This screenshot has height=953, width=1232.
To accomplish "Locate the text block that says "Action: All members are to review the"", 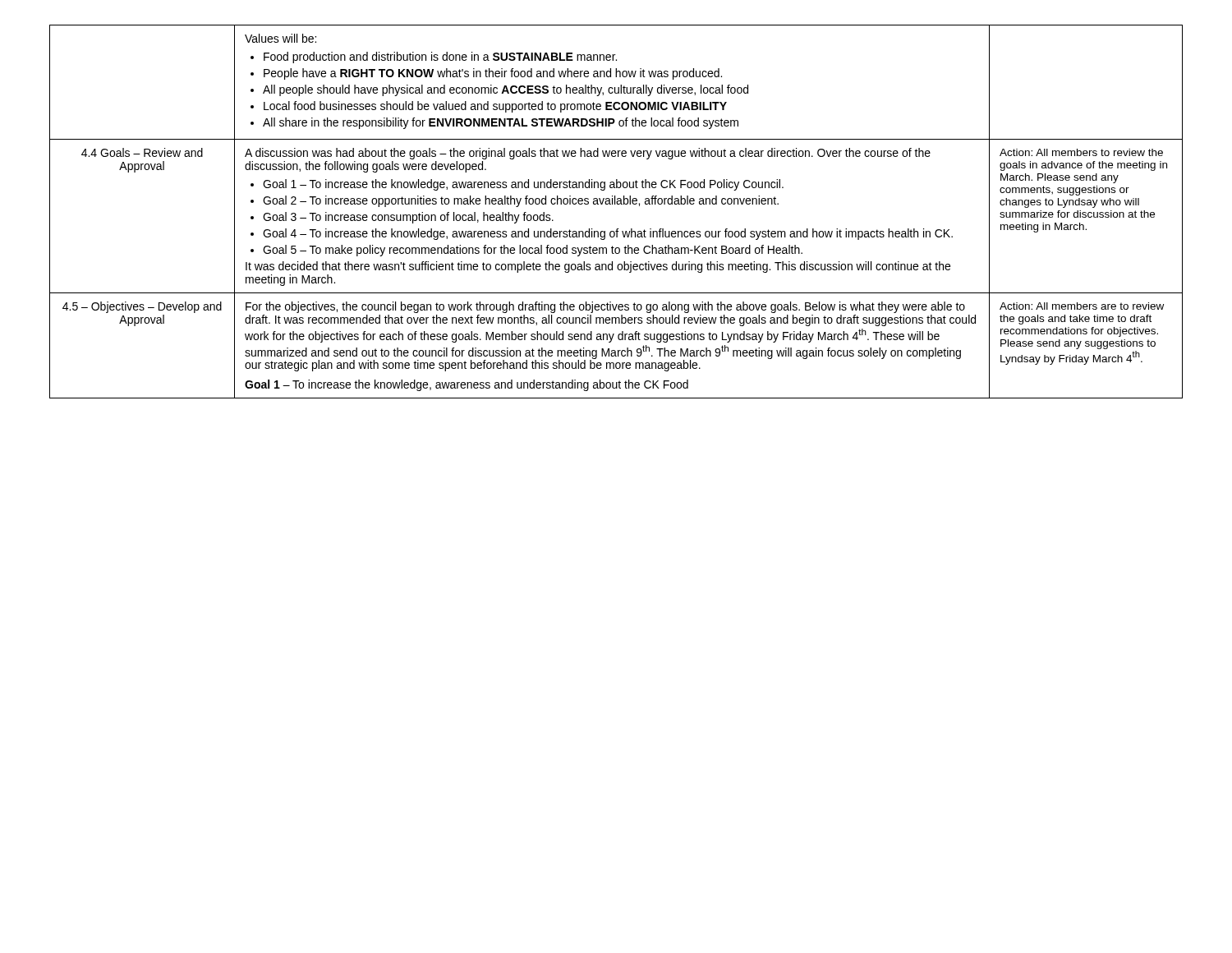I will 1082,332.
